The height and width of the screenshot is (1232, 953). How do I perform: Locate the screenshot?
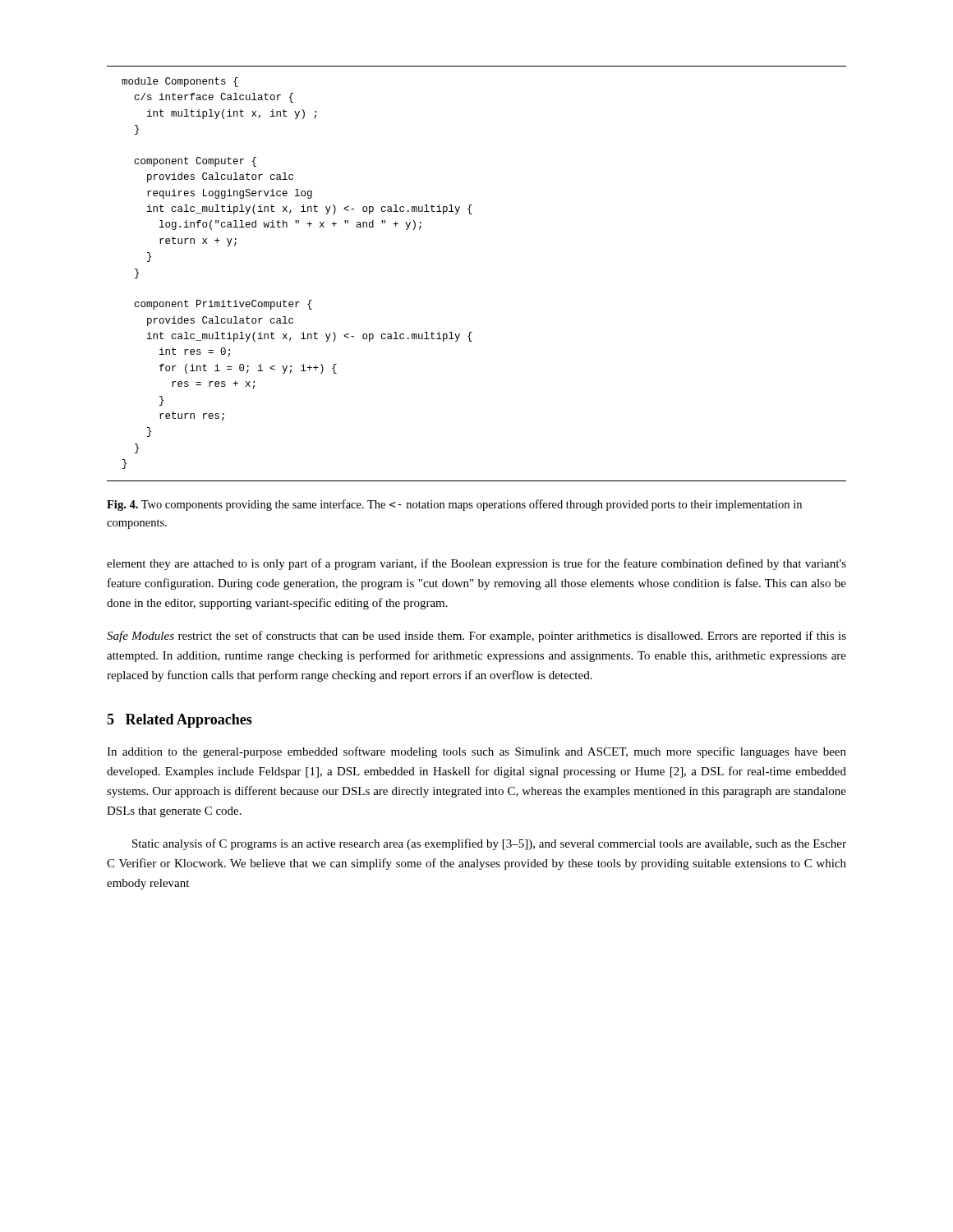[476, 274]
